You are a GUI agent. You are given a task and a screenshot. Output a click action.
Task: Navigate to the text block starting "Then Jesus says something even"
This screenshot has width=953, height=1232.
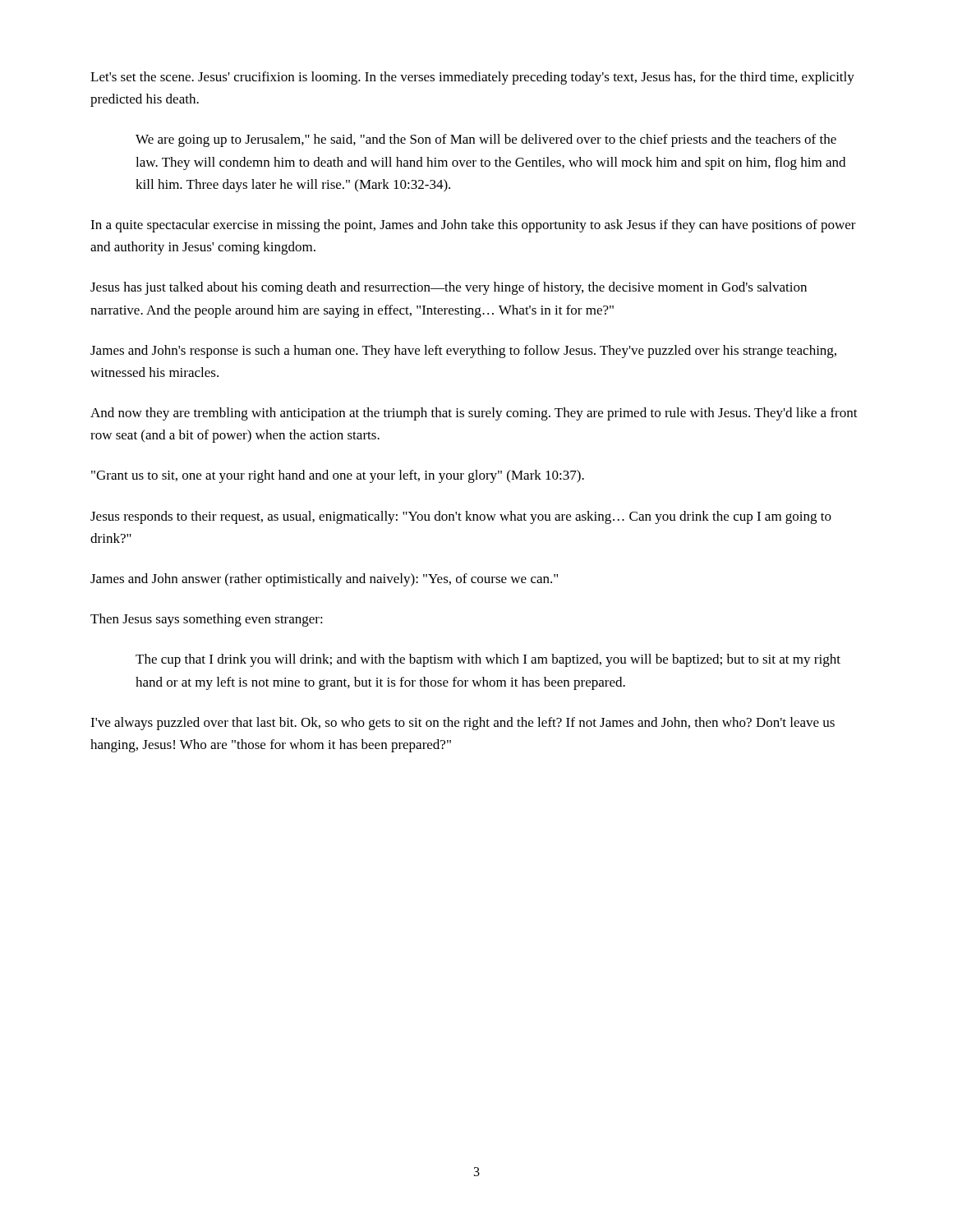[207, 619]
